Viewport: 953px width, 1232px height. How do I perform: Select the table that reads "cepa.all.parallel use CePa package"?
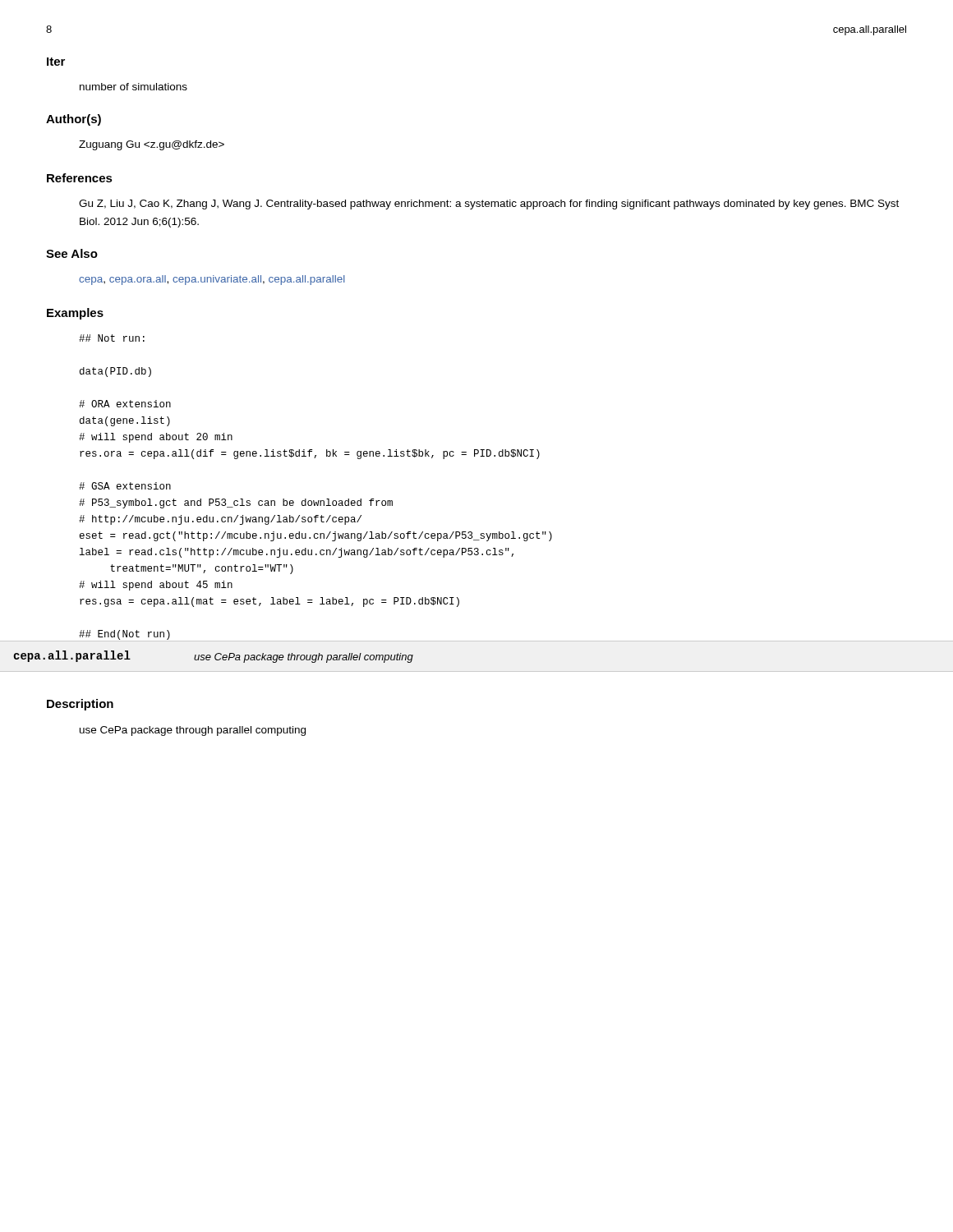[476, 656]
